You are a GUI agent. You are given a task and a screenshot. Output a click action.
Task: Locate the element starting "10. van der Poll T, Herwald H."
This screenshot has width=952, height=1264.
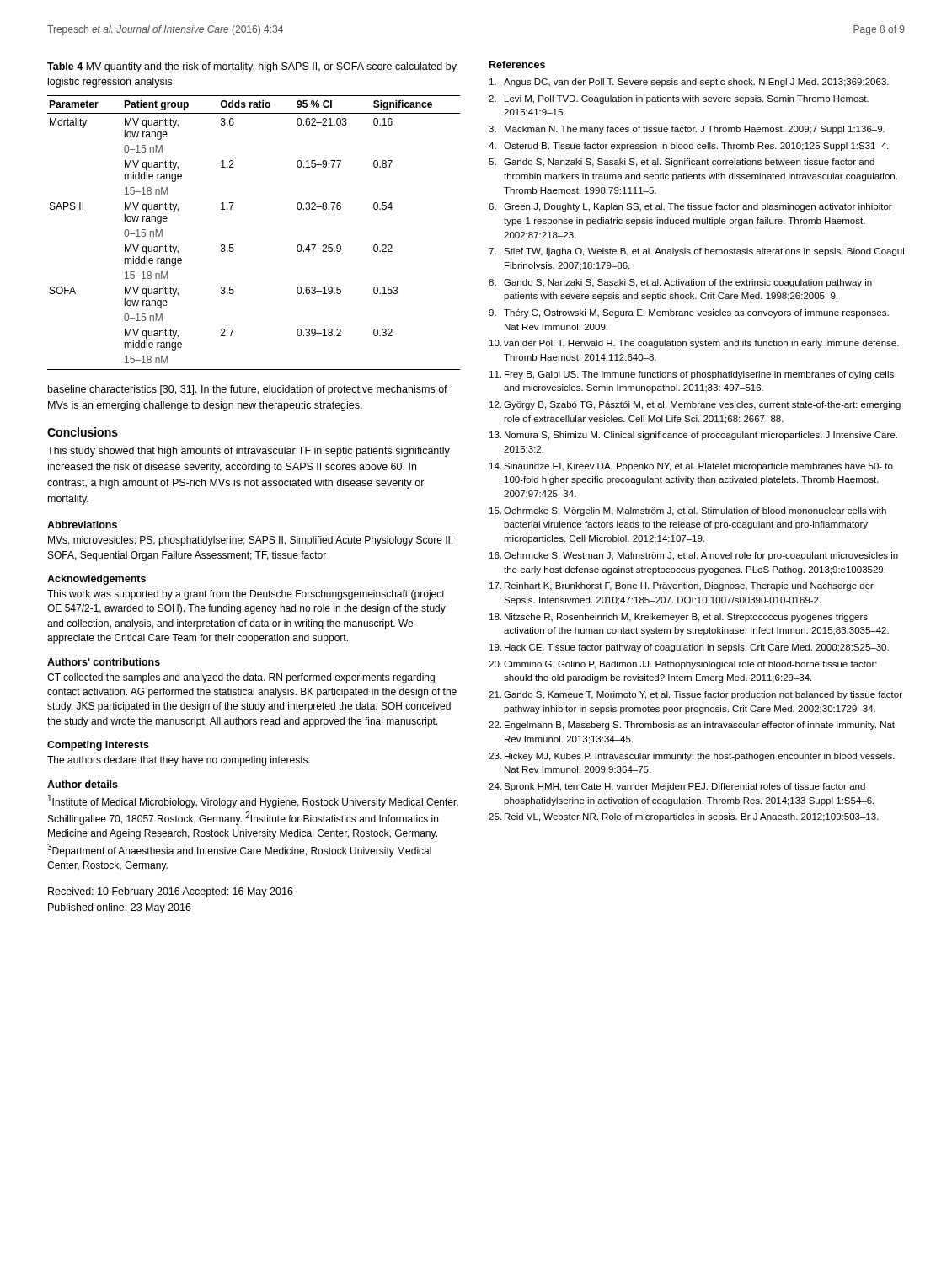(x=697, y=351)
